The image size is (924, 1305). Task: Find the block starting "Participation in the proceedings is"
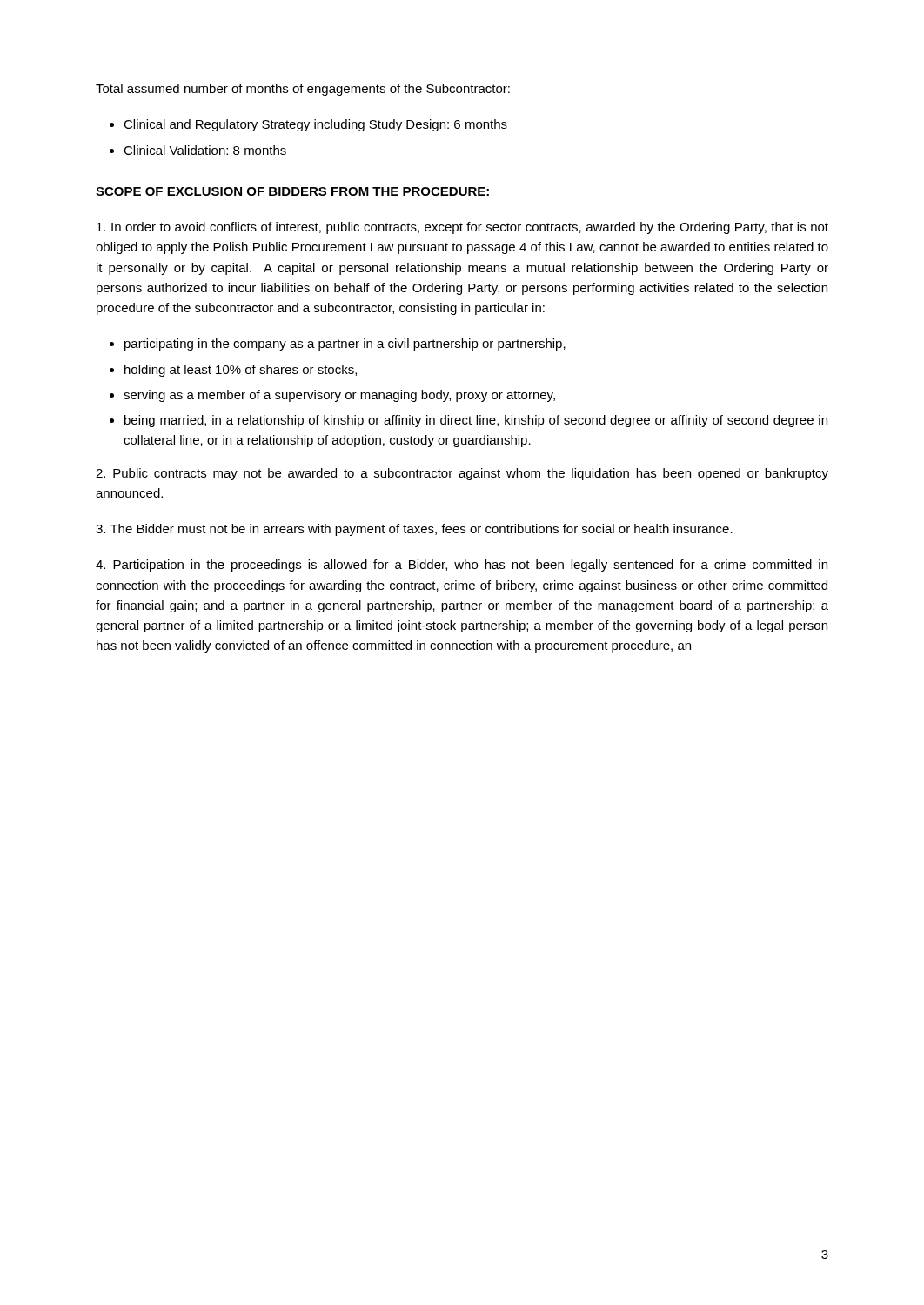pyautogui.click(x=462, y=605)
